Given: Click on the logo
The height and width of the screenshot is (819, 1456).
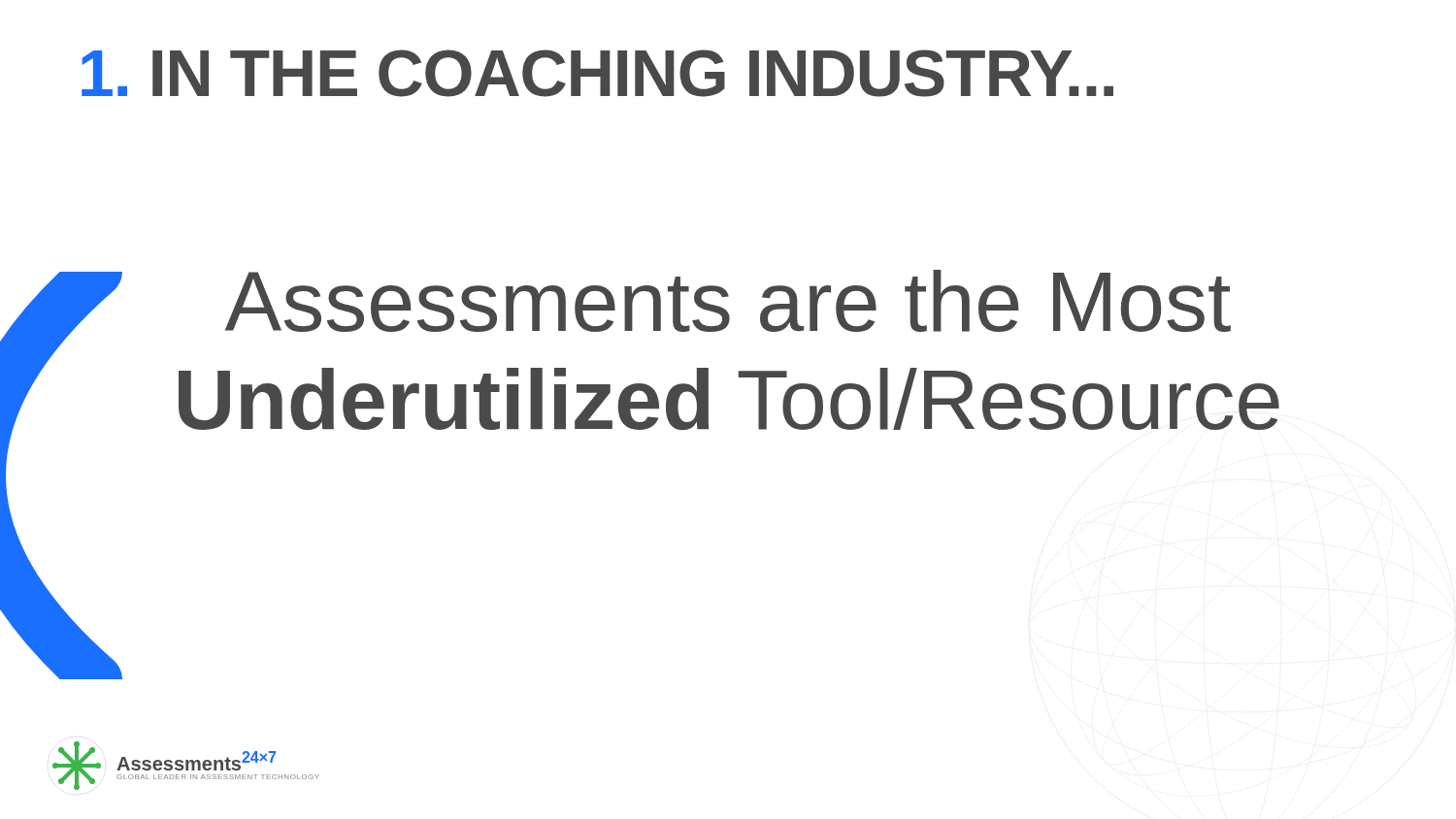Looking at the screenshot, I should pos(183,766).
